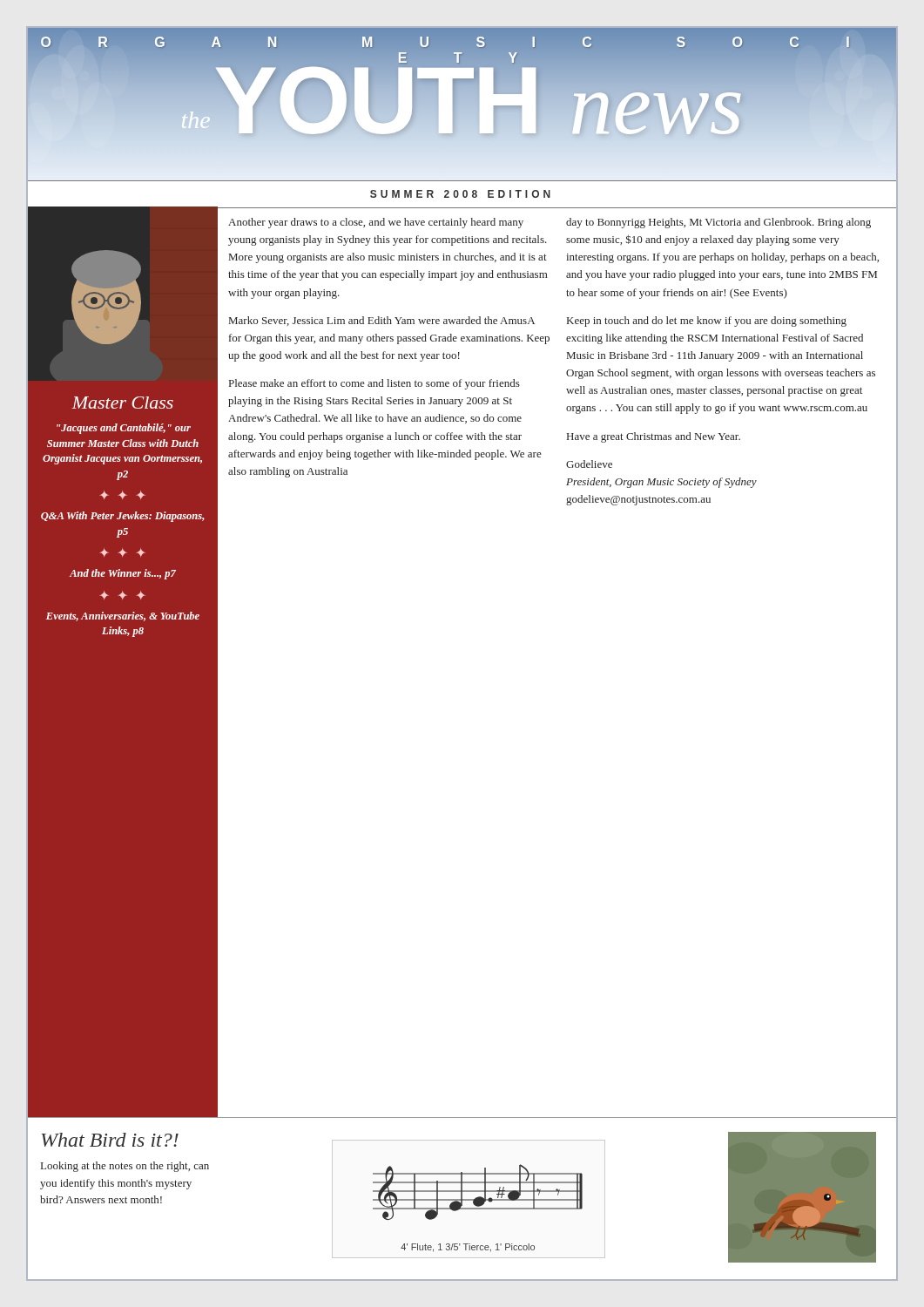Select the text block containing "day to Bonnyrigg Heights, Mt Victoria"
The height and width of the screenshot is (1307, 924).
pyautogui.click(x=726, y=361)
